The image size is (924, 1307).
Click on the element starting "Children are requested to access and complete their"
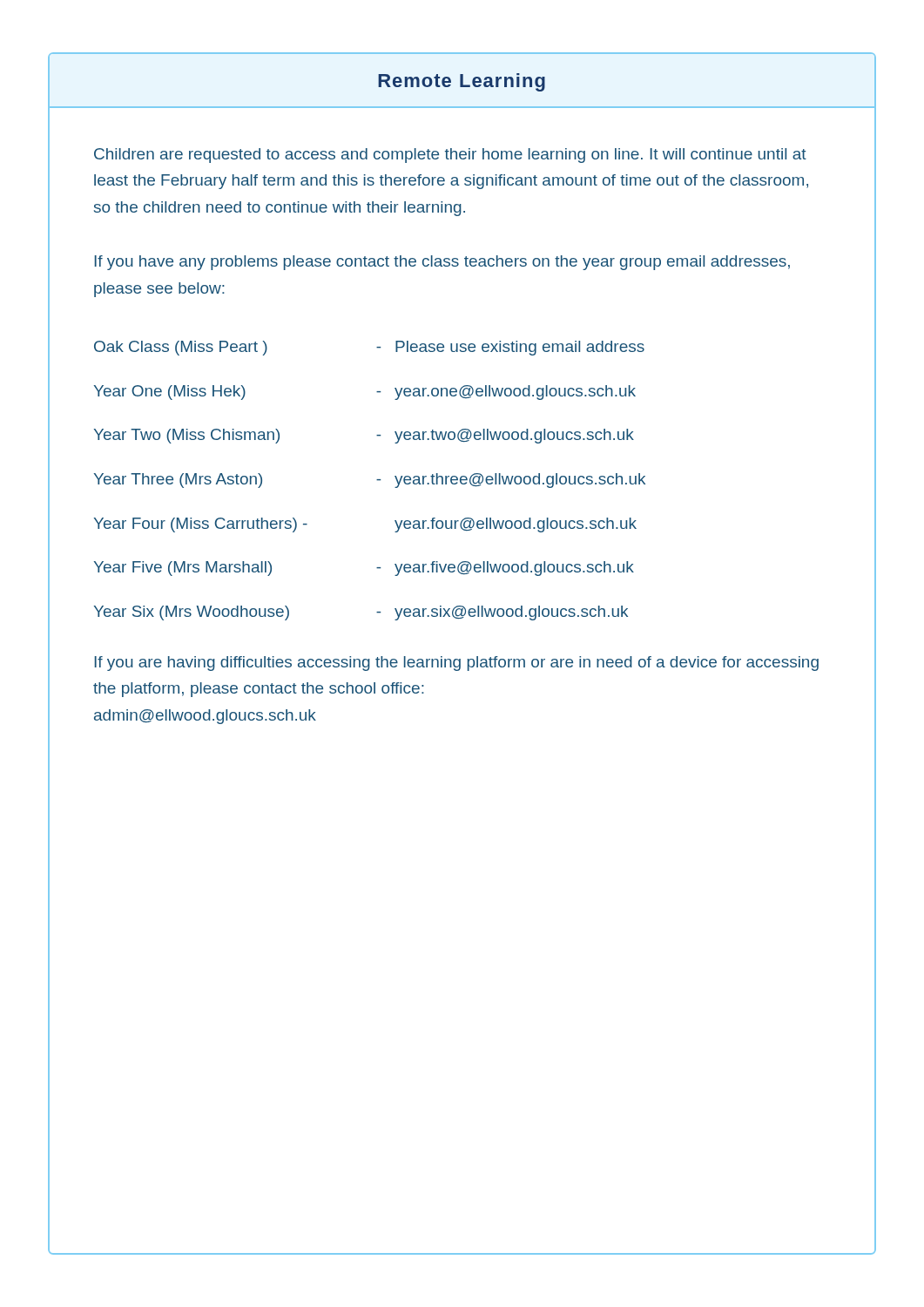(x=451, y=180)
